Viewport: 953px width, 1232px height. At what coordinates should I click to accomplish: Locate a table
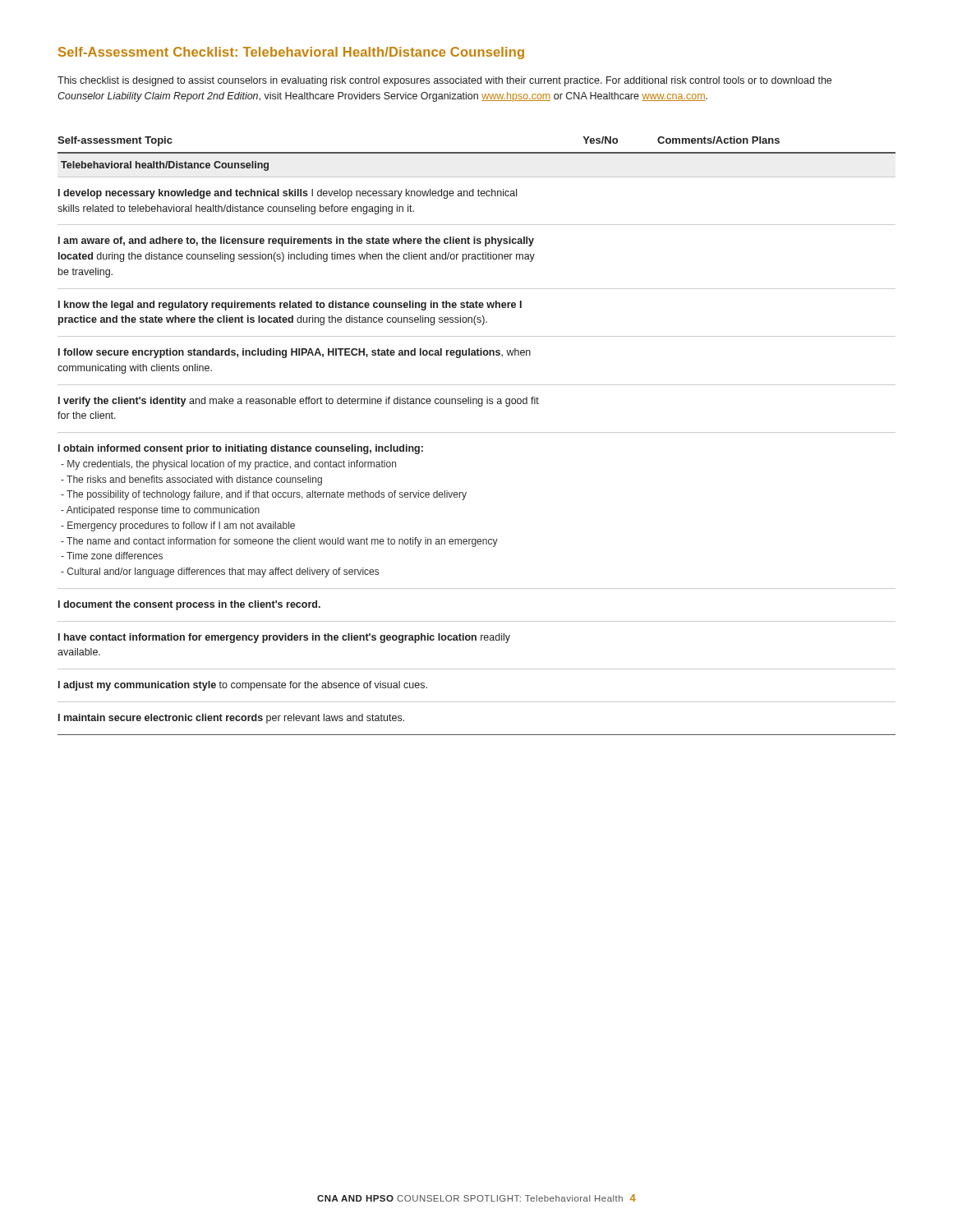[476, 431]
